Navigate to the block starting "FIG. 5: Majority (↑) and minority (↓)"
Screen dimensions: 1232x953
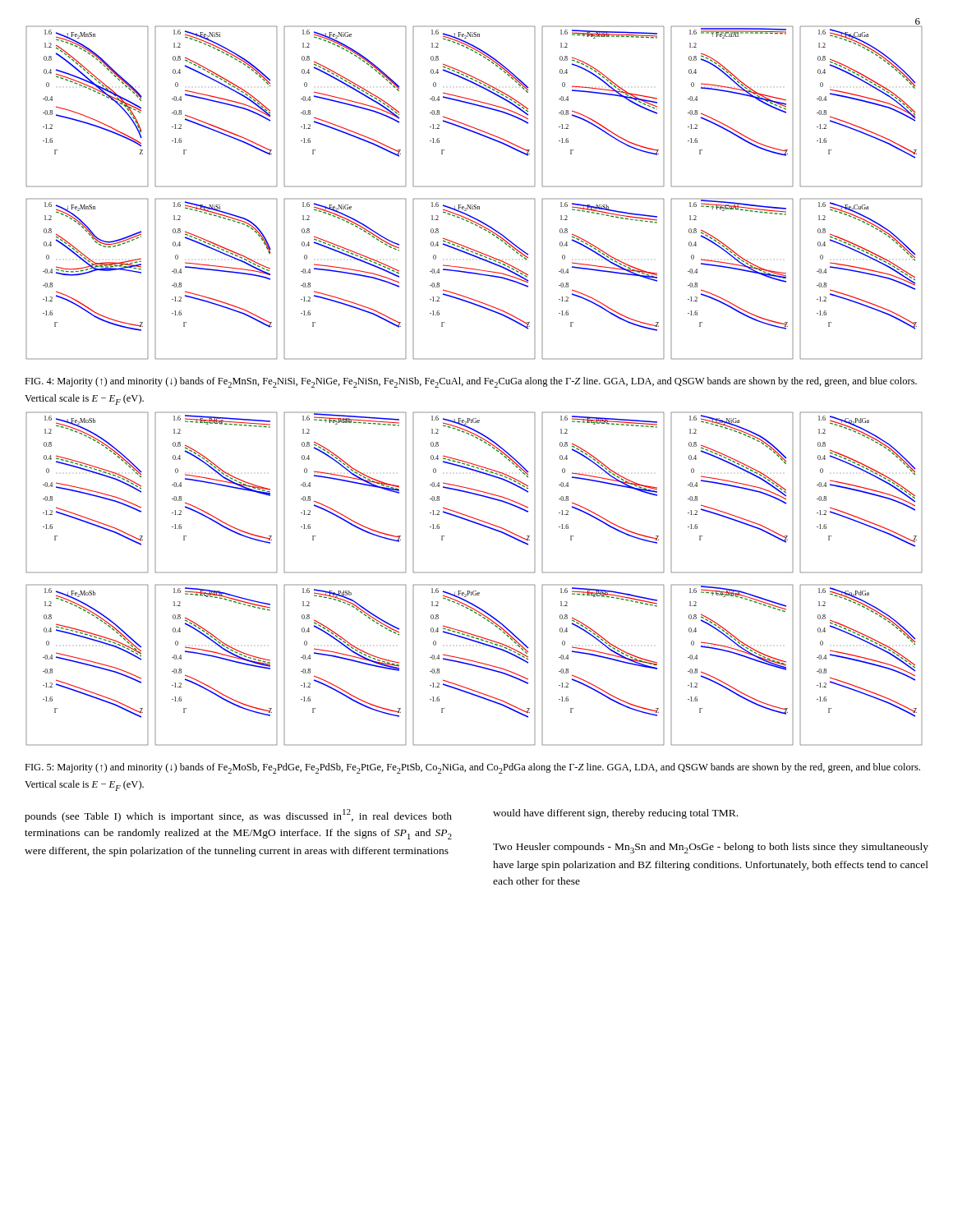[473, 777]
